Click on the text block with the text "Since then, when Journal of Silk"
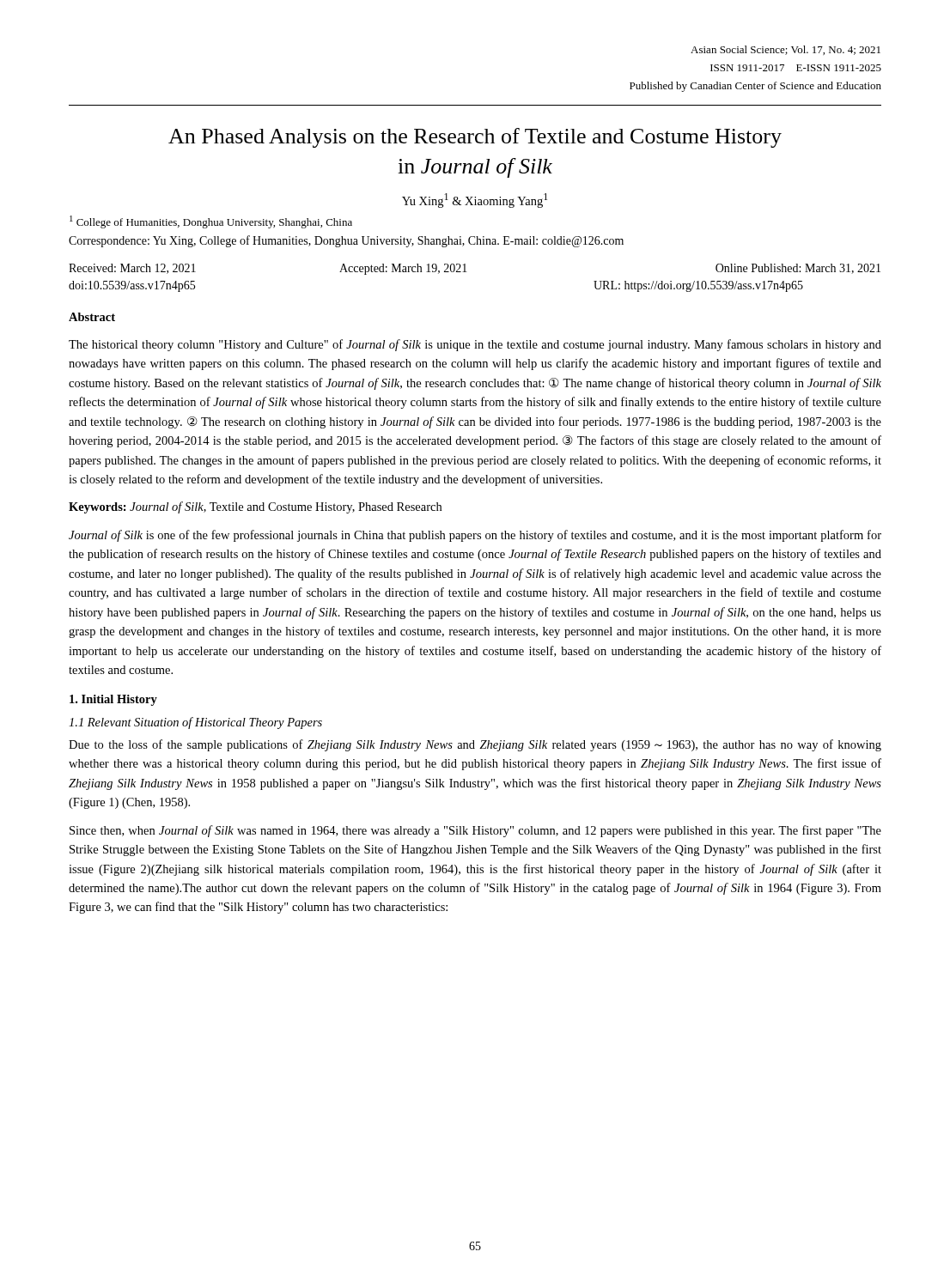 (x=475, y=869)
